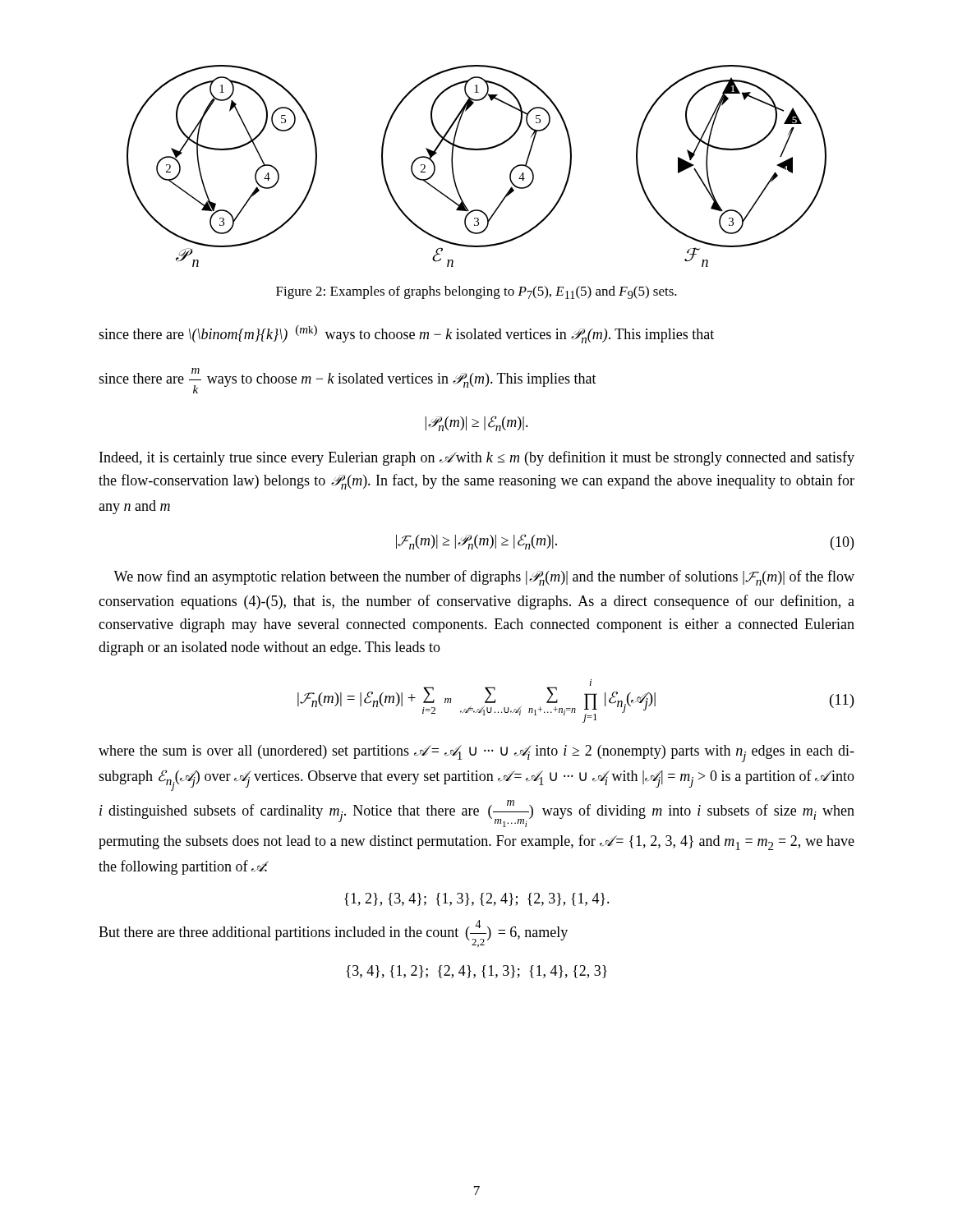Screen dimensions: 1232x953
Task: Find the text block that reads "where the sum is over"
Action: pos(476,809)
